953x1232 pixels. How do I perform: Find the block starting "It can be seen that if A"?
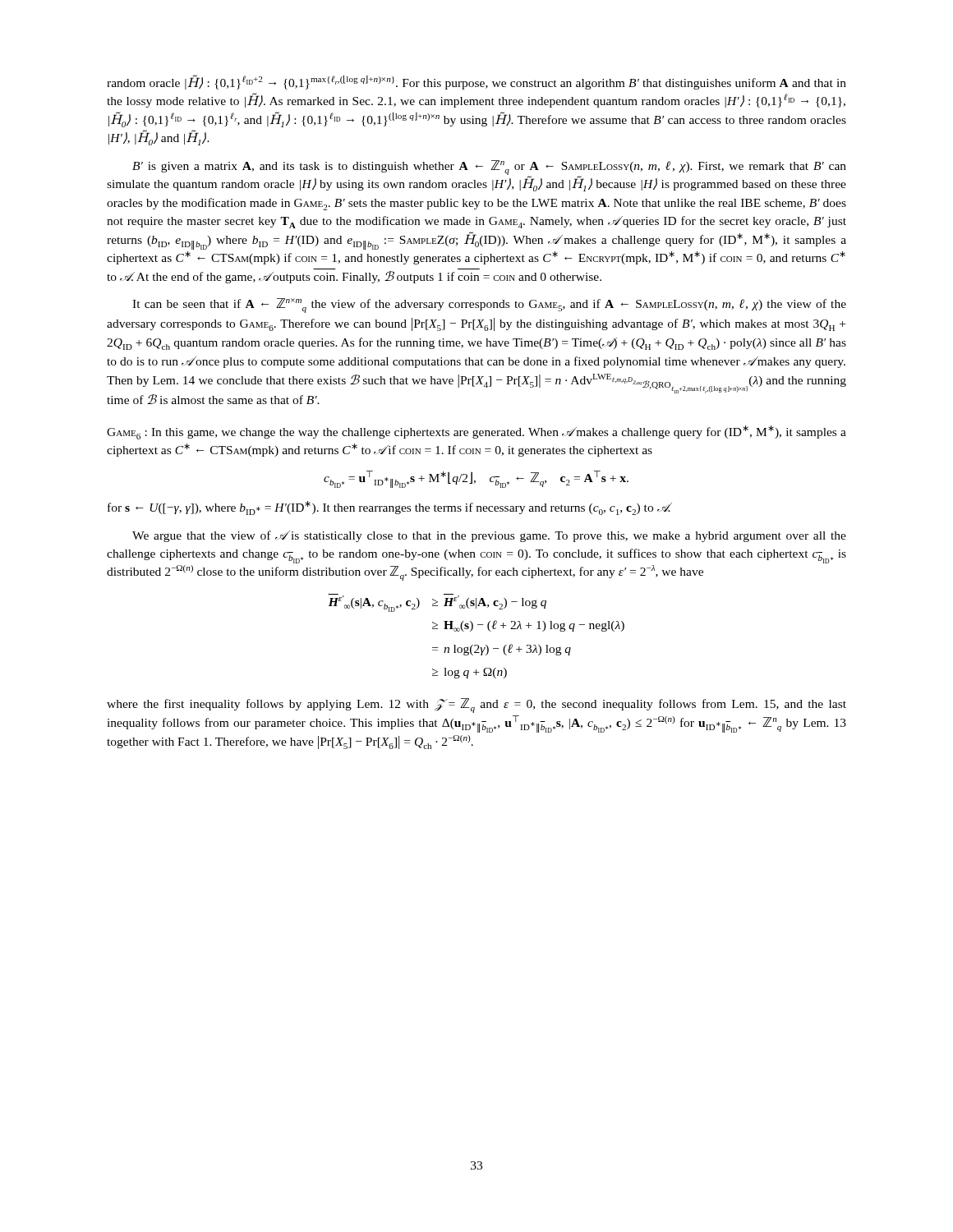pos(476,352)
